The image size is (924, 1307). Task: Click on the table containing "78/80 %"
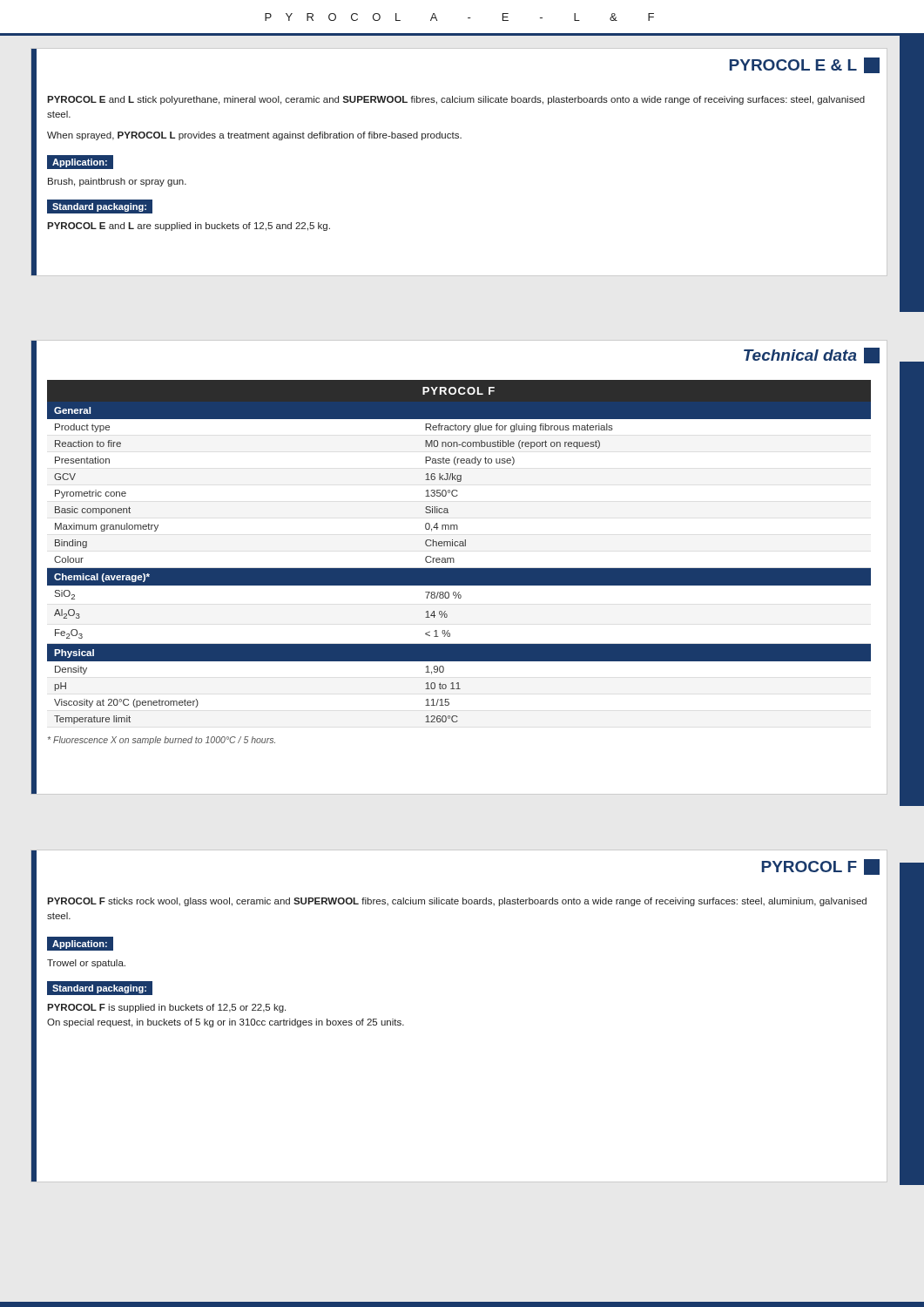pyautogui.click(x=459, y=562)
